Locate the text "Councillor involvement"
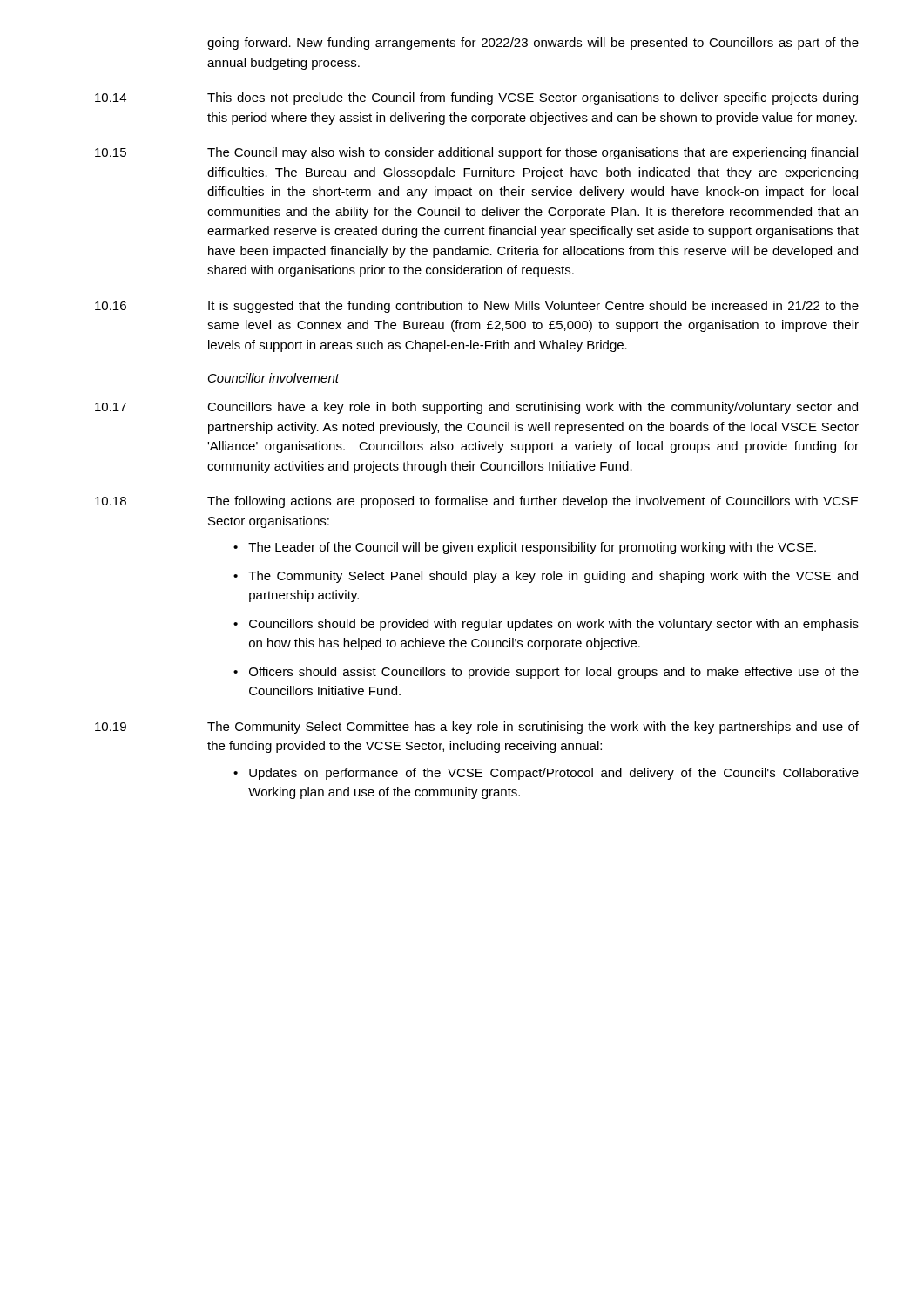924x1307 pixels. coord(273,378)
